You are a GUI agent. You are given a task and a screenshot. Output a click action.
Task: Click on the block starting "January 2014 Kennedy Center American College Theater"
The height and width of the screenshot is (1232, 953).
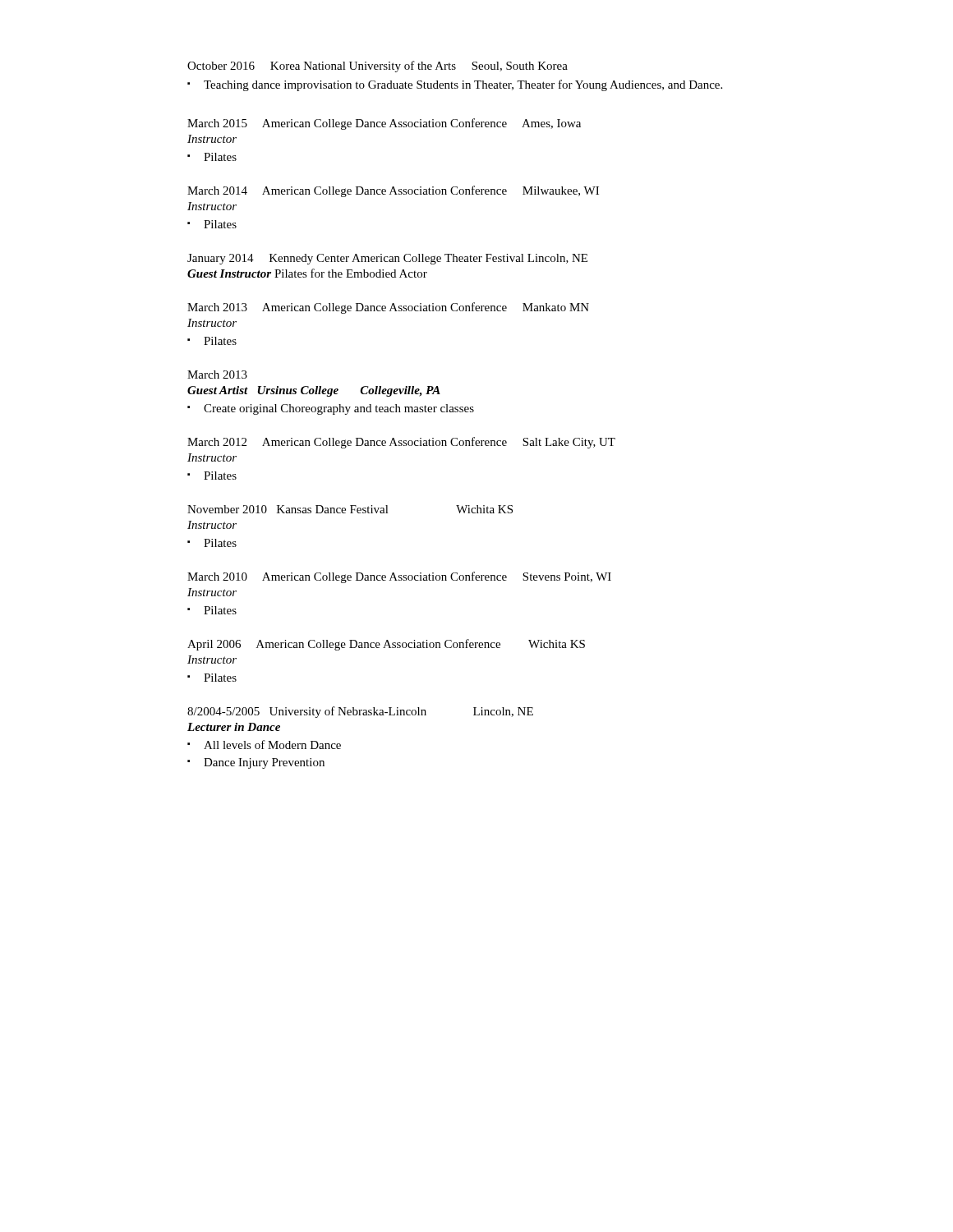point(483,266)
